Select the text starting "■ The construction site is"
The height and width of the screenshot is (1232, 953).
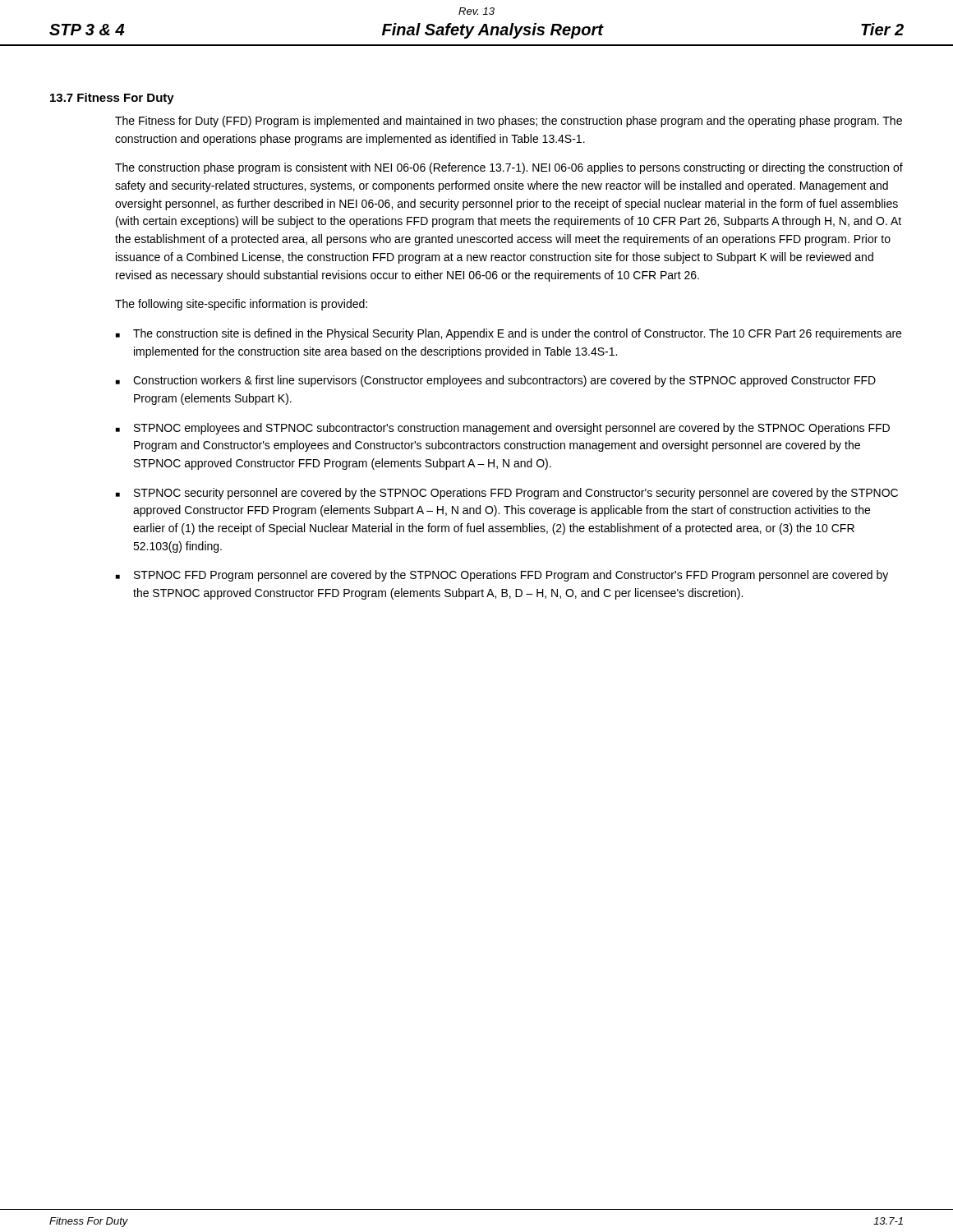tap(509, 343)
